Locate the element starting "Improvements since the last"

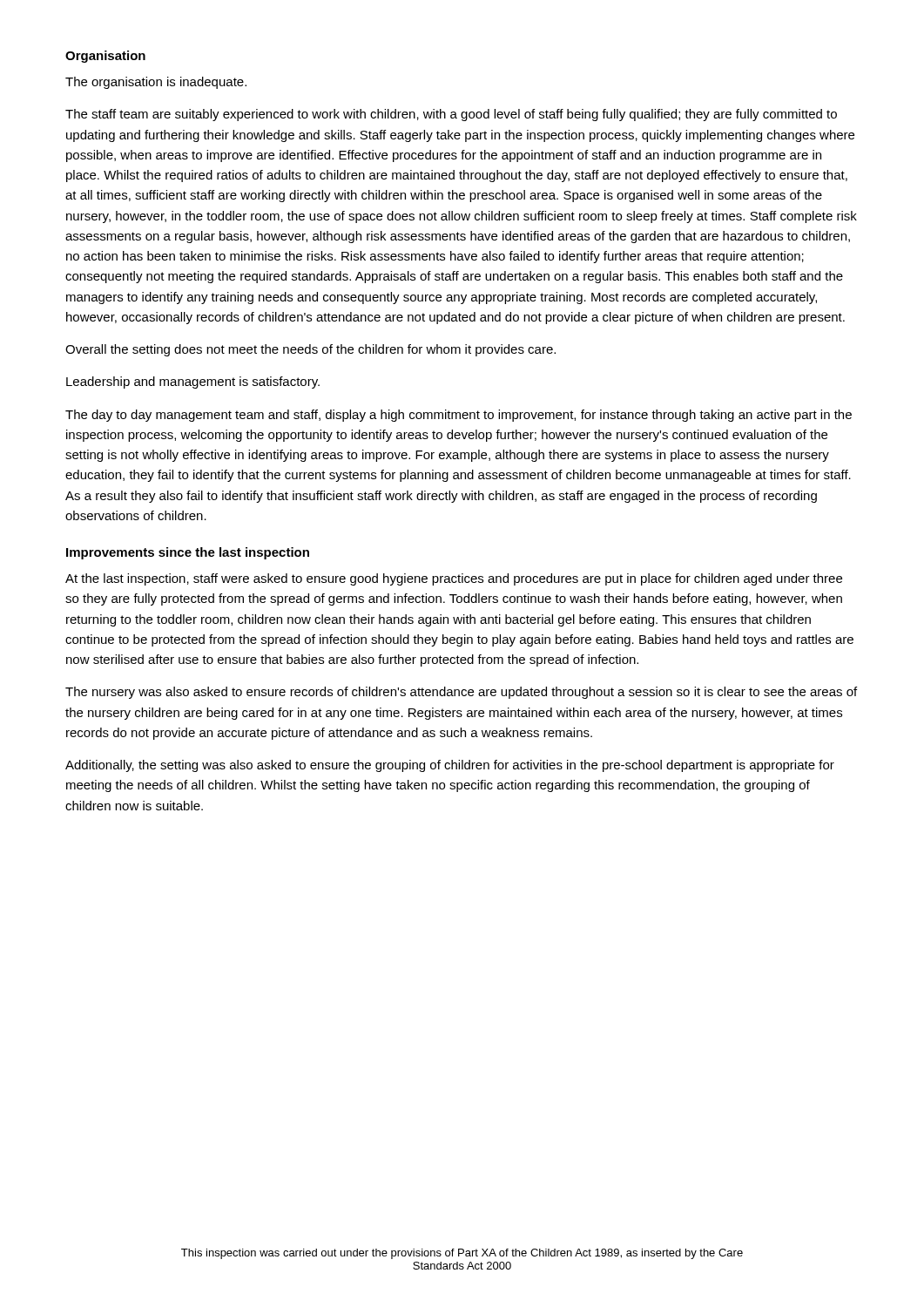[188, 552]
